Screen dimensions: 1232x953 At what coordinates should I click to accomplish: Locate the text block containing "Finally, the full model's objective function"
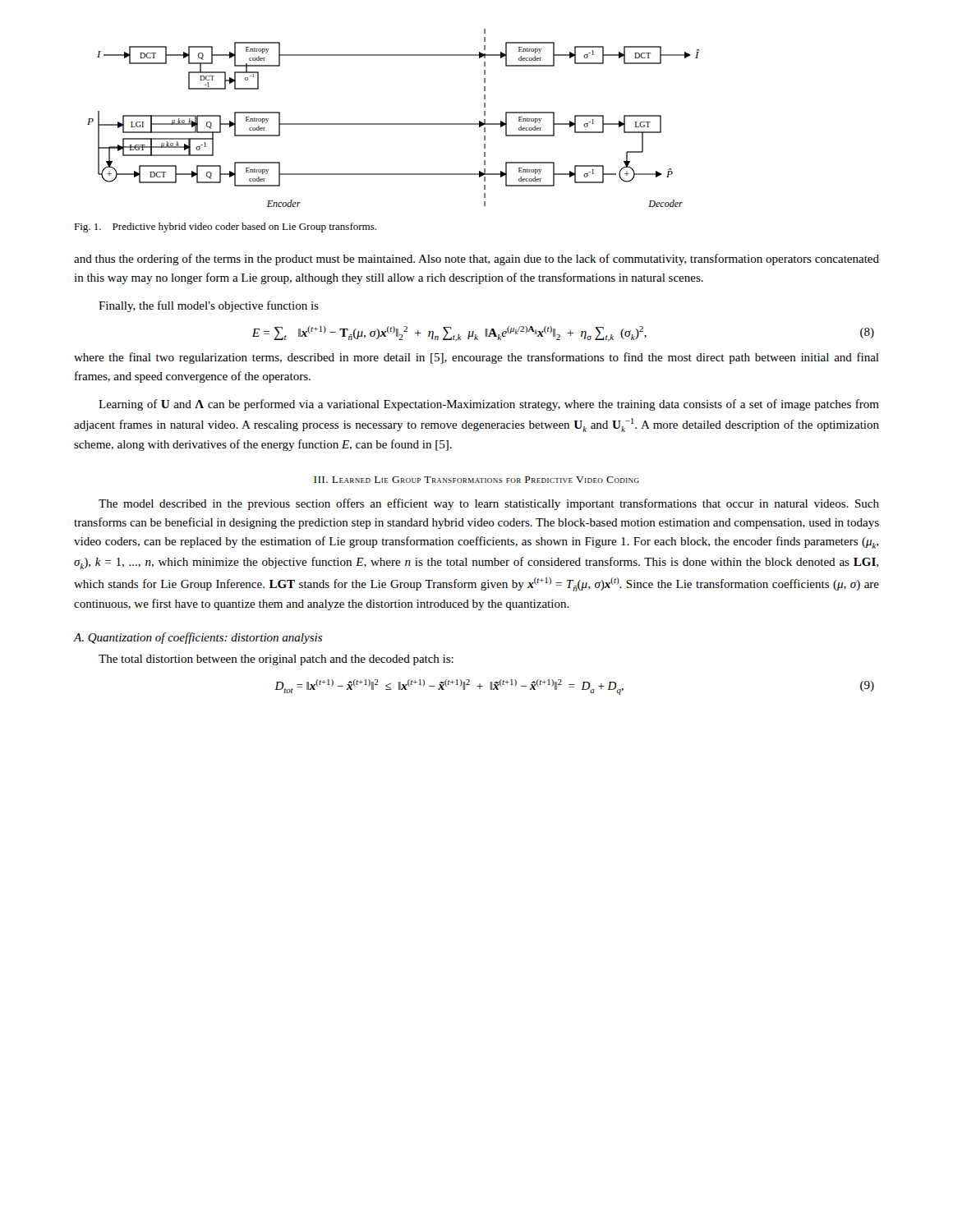[x=209, y=305]
